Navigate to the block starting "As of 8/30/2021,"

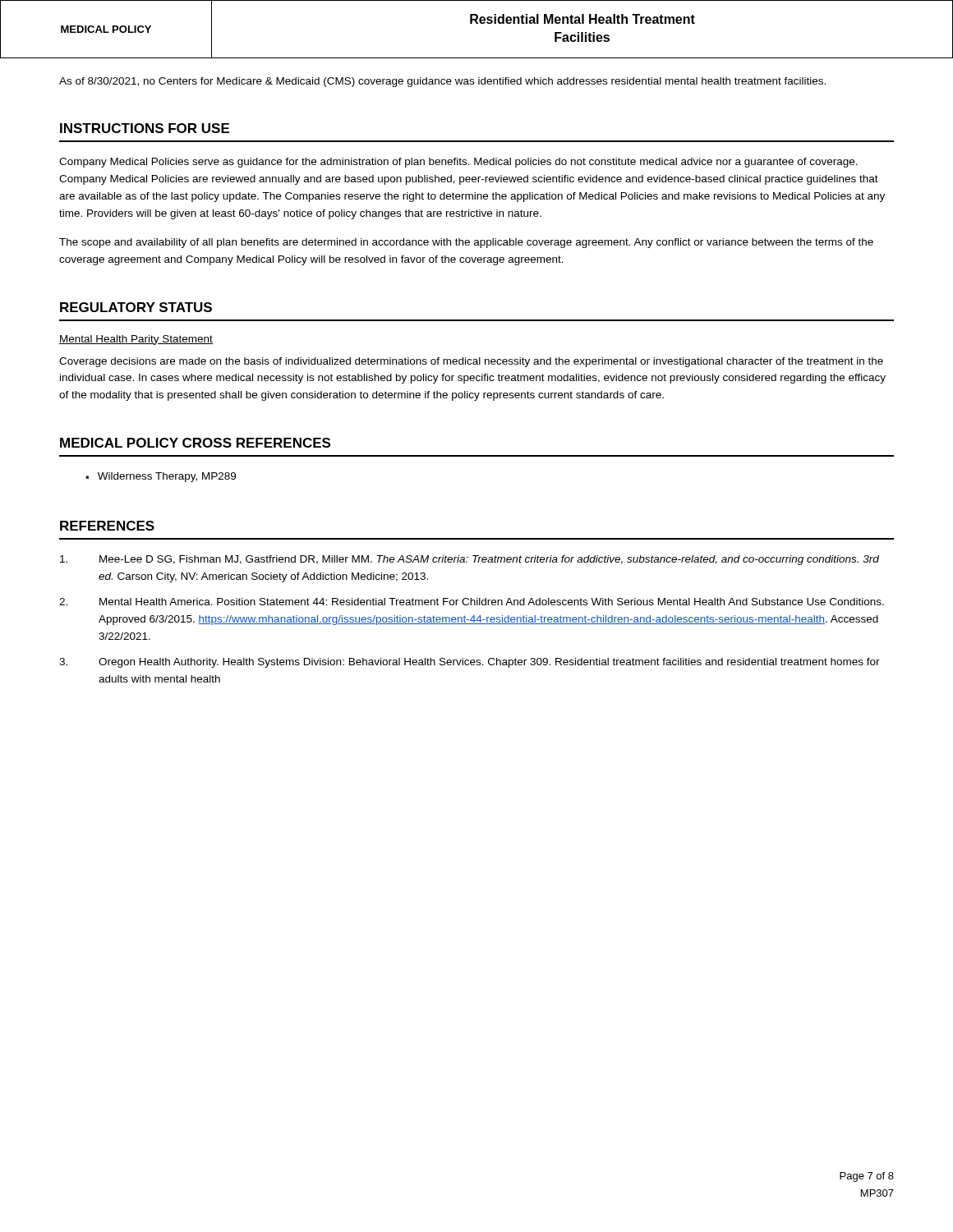coord(443,81)
